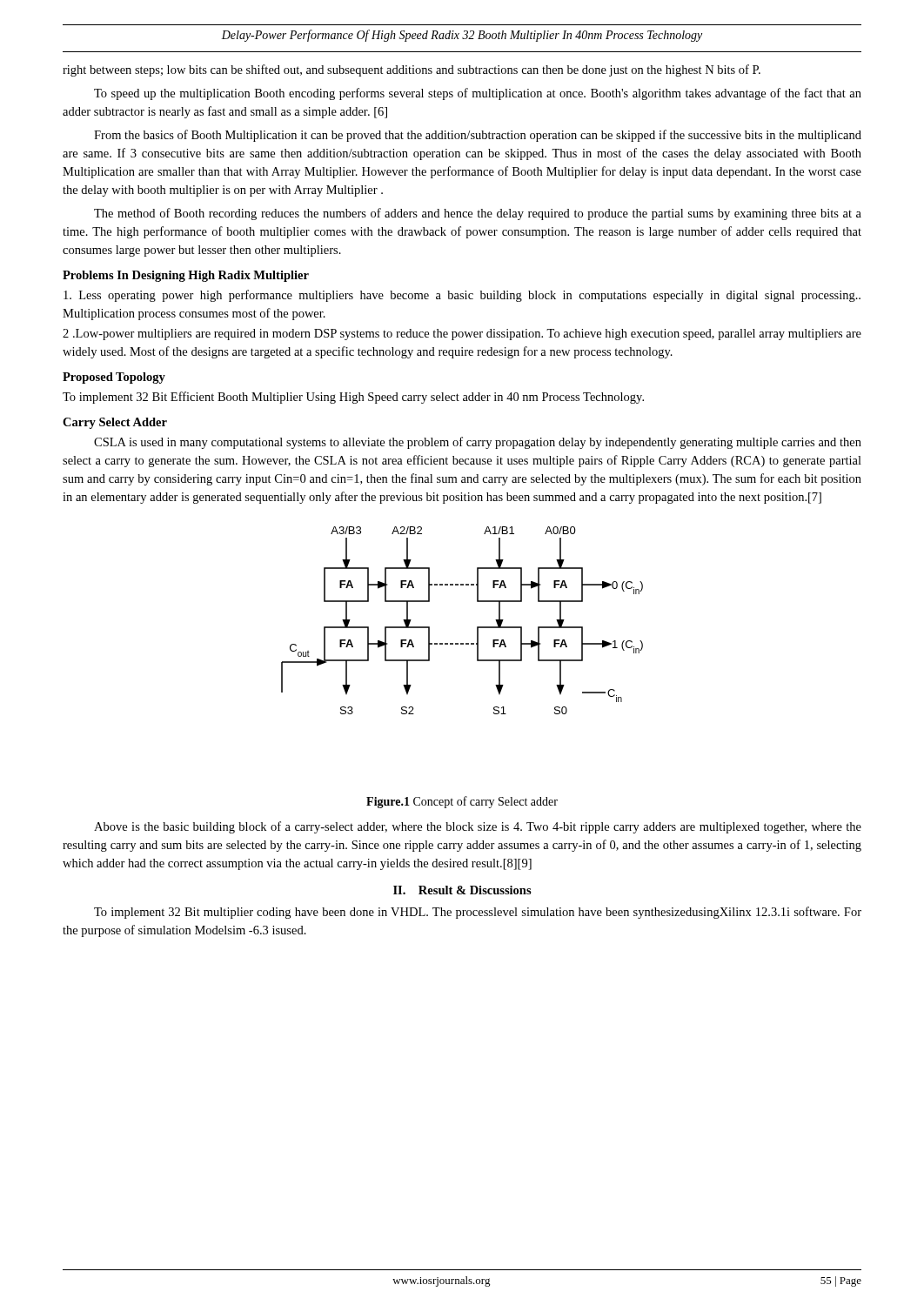Locate the text block that says "To implement 32 Bit multiplier coding have"
This screenshot has width=924, height=1305.
[x=462, y=921]
